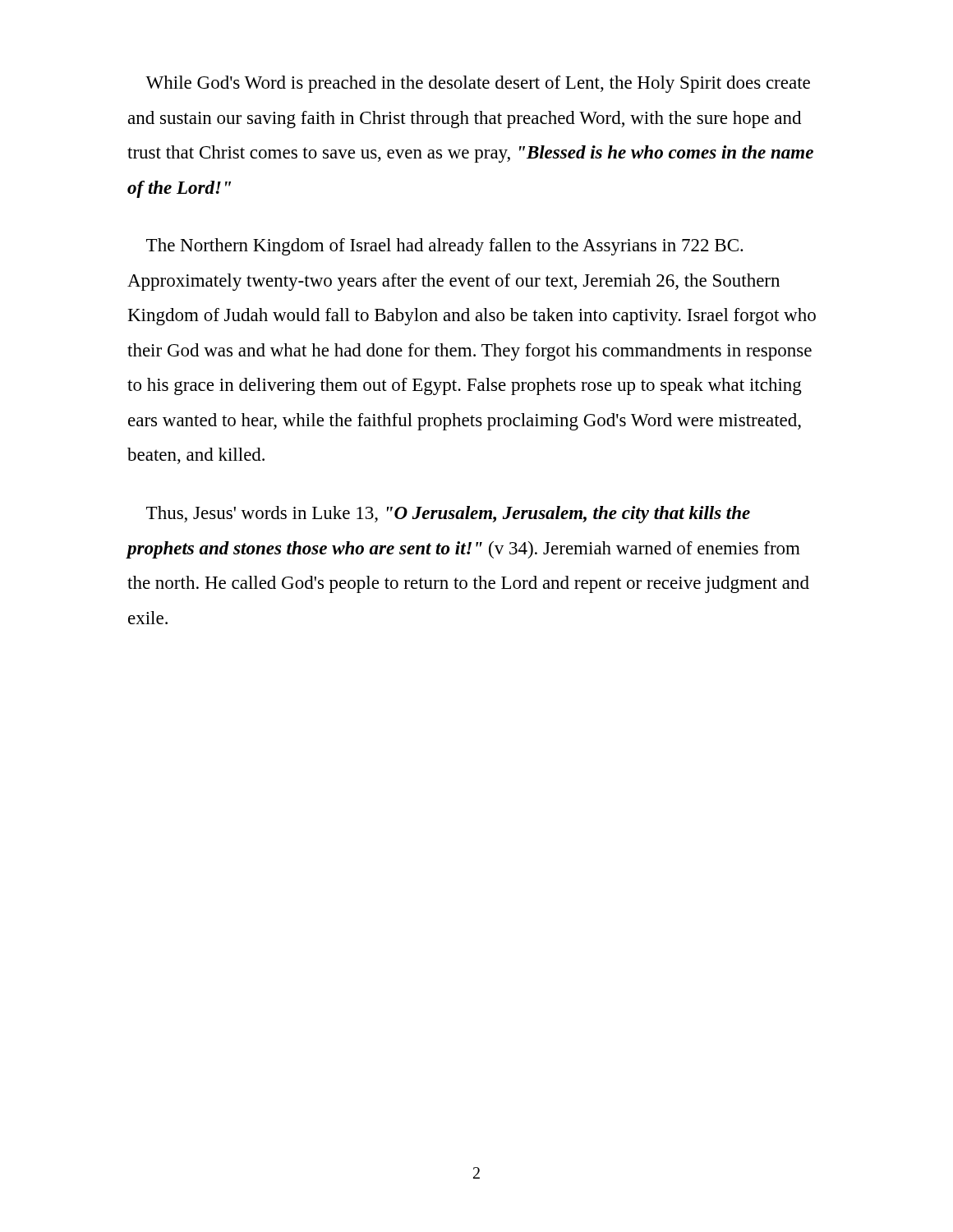The height and width of the screenshot is (1232, 953).
Task: Click the passage that begins "While God's Word"
Action: (x=470, y=135)
